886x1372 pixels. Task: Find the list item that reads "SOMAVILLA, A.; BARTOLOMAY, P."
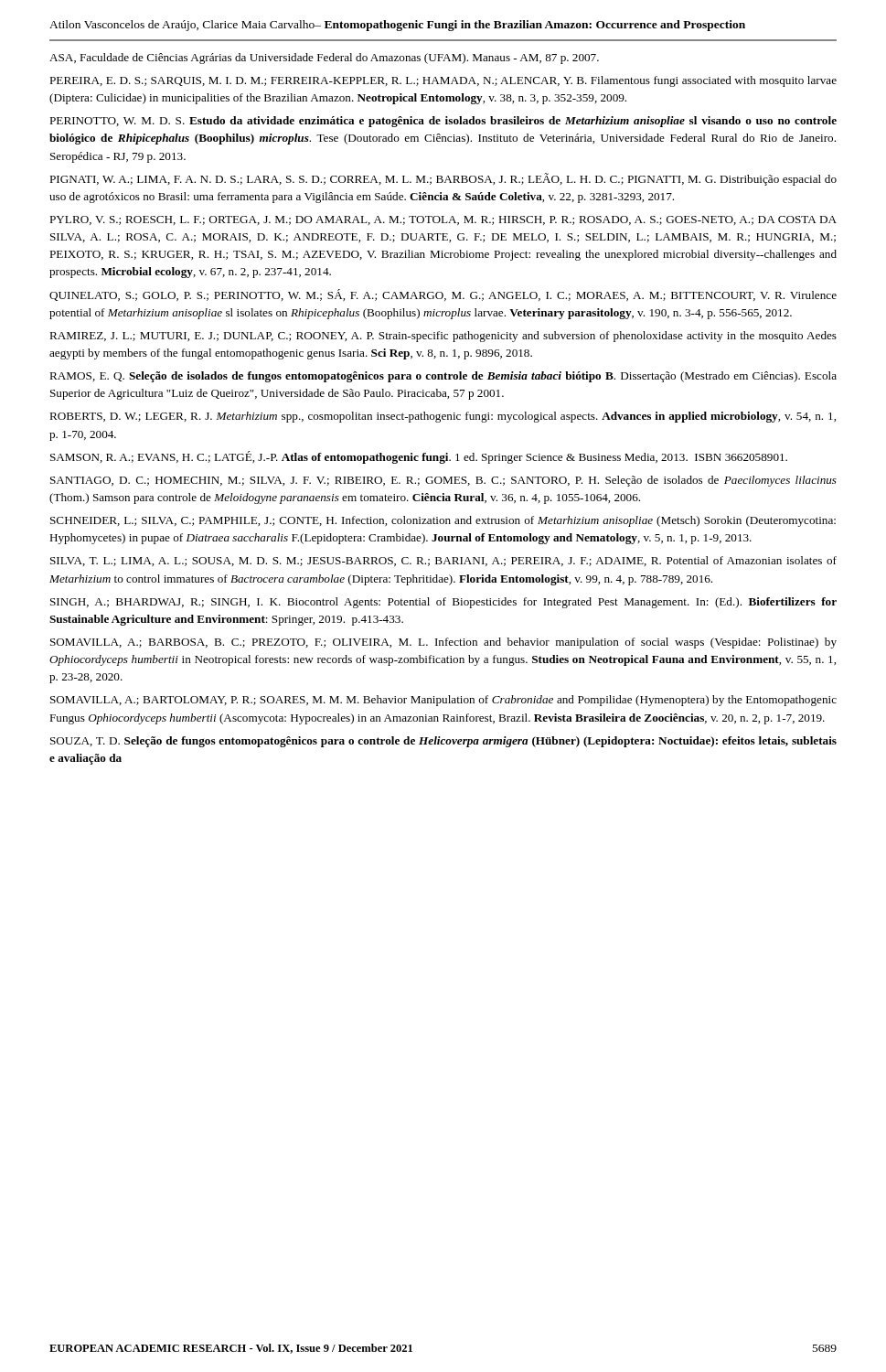pyautogui.click(x=443, y=708)
